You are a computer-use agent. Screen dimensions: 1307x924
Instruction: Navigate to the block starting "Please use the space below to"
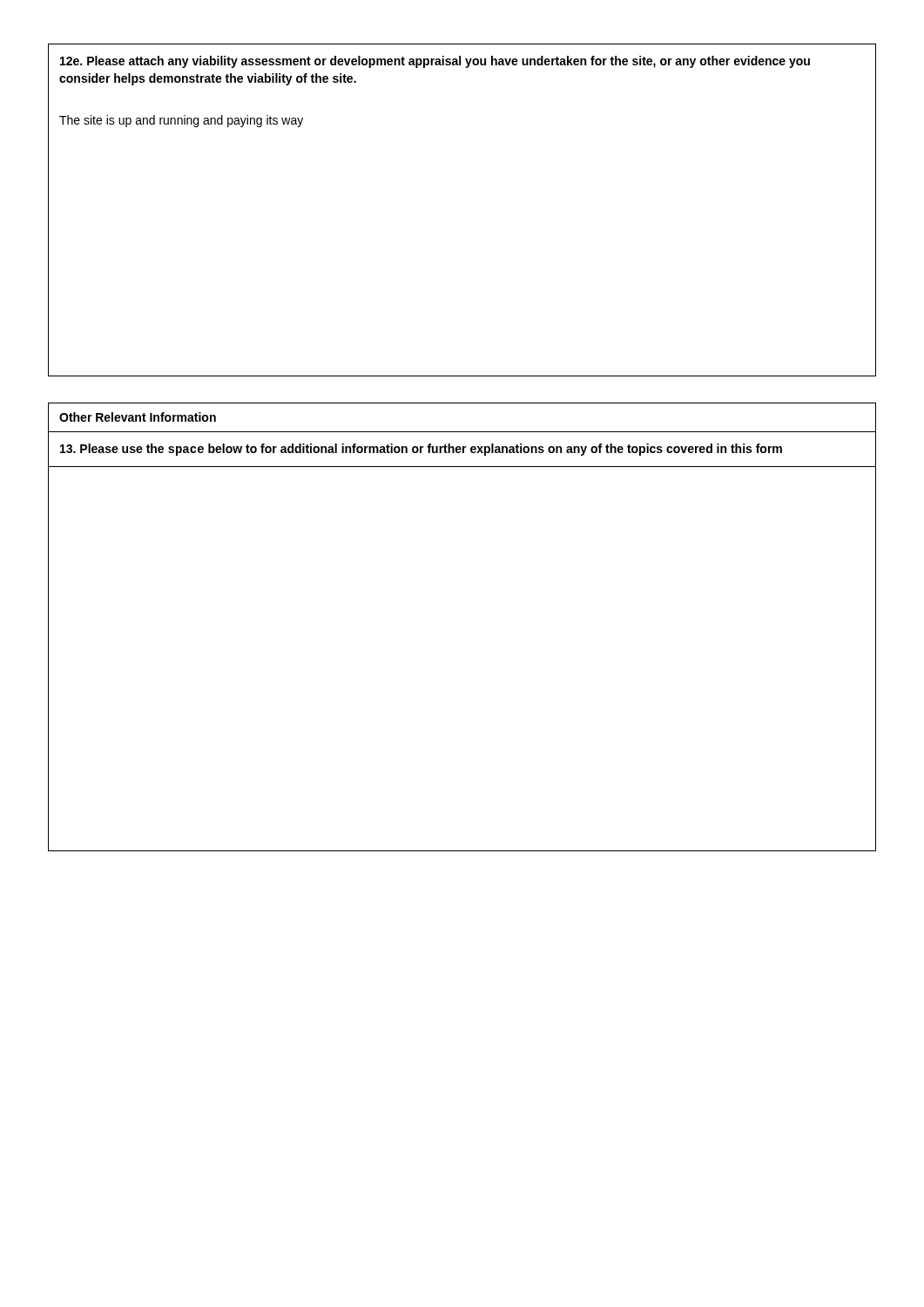462,450
